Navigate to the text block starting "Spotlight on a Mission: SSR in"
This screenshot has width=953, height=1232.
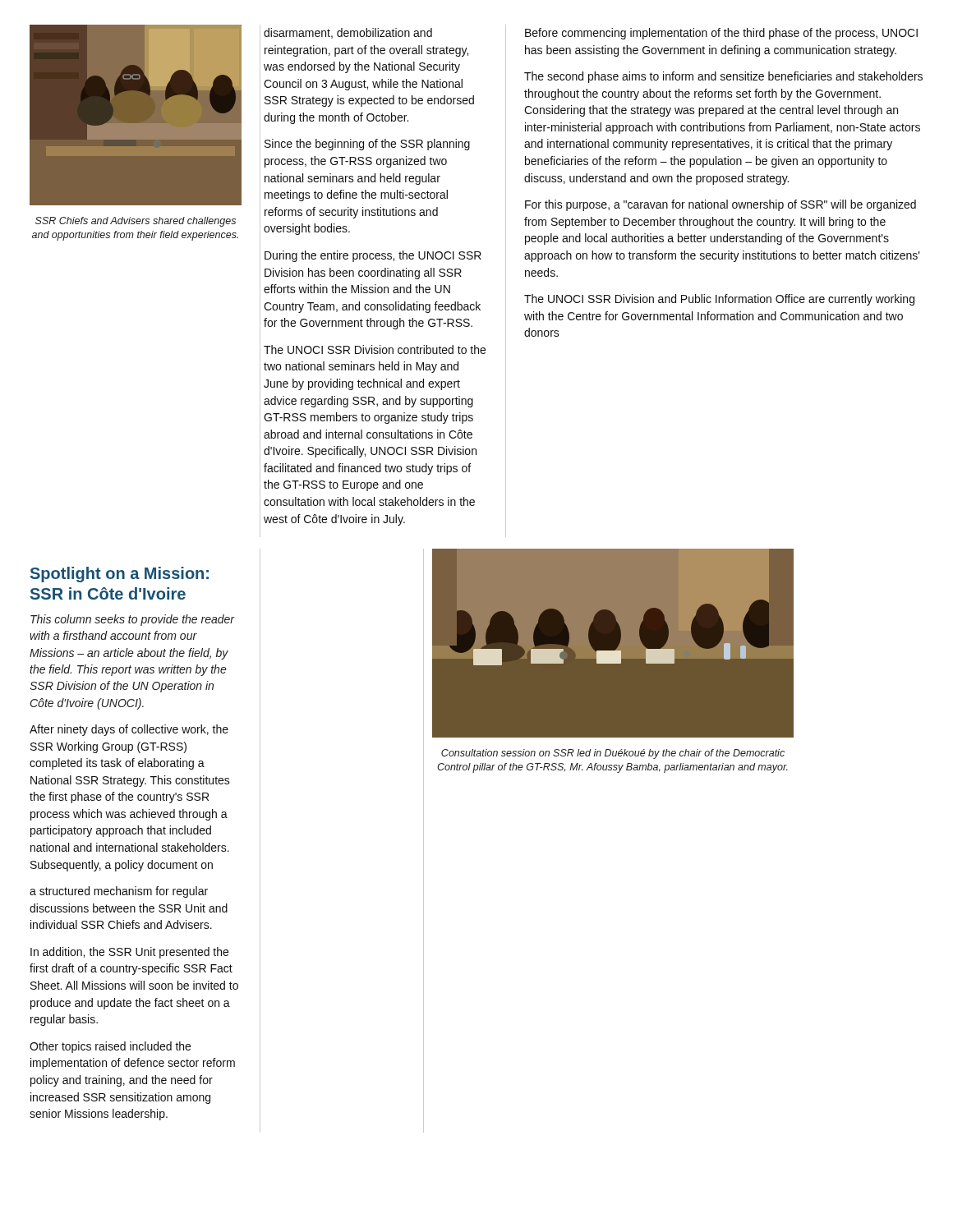point(120,584)
